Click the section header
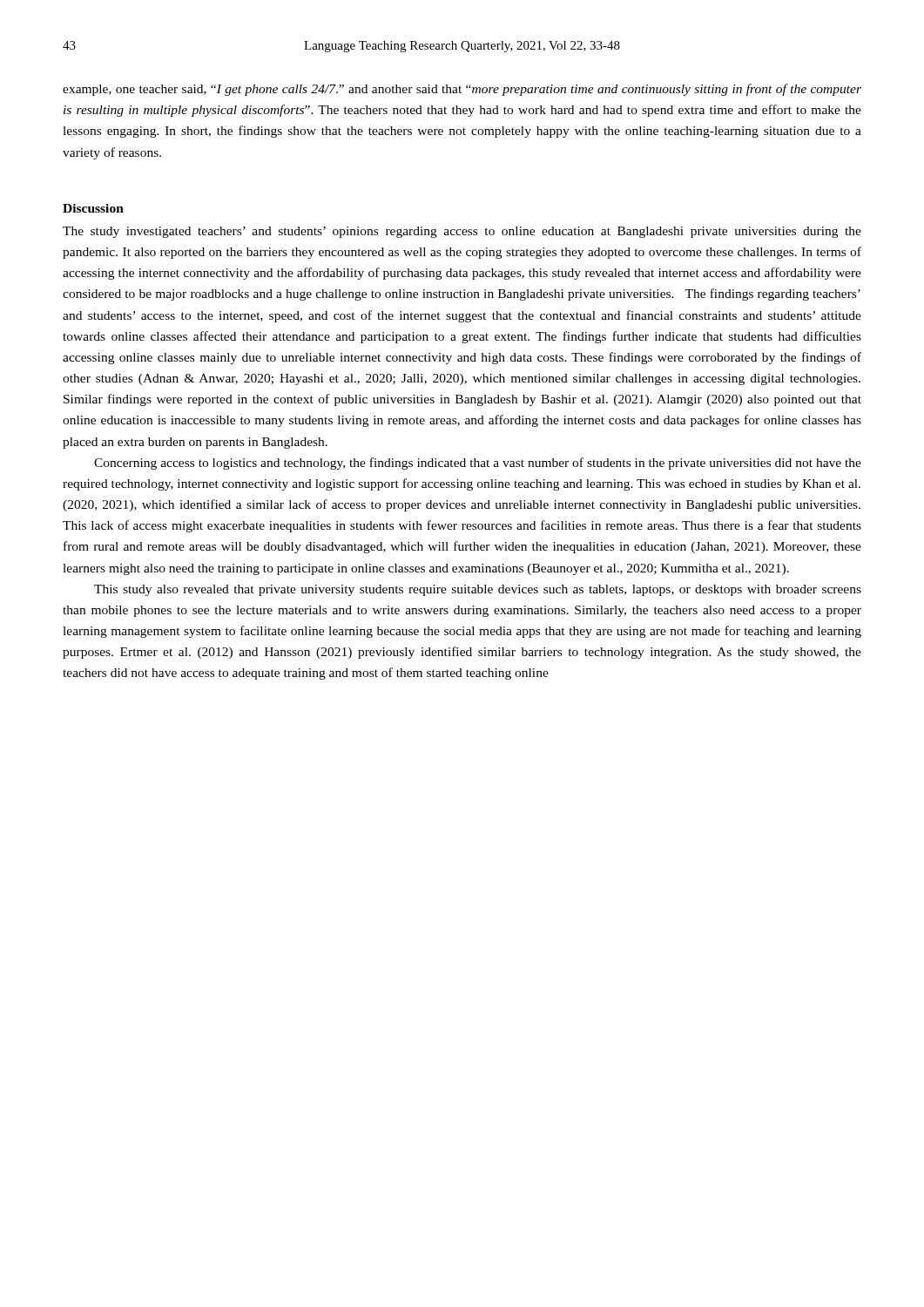This screenshot has height=1307, width=924. (93, 208)
